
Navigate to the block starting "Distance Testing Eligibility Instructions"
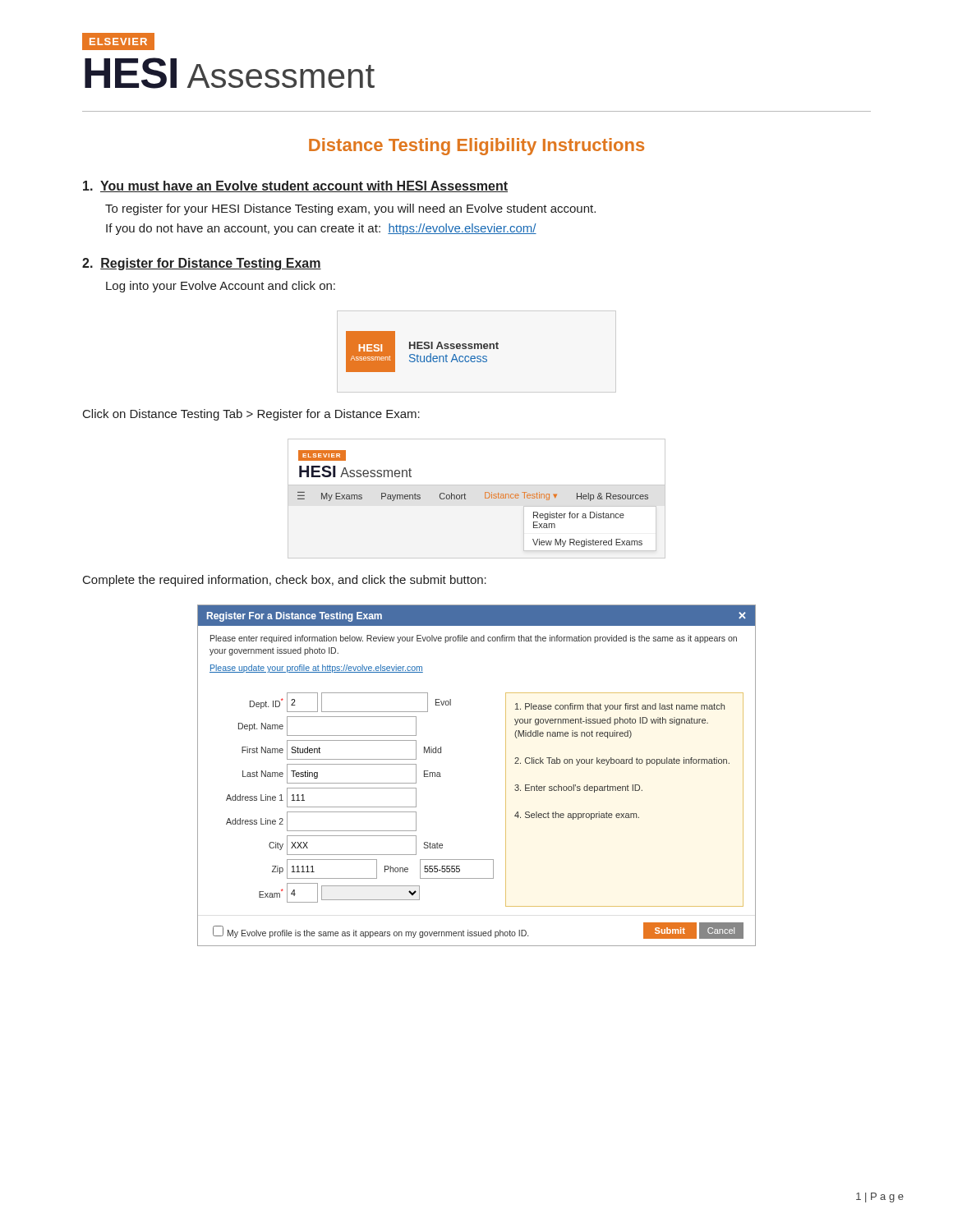(x=476, y=145)
